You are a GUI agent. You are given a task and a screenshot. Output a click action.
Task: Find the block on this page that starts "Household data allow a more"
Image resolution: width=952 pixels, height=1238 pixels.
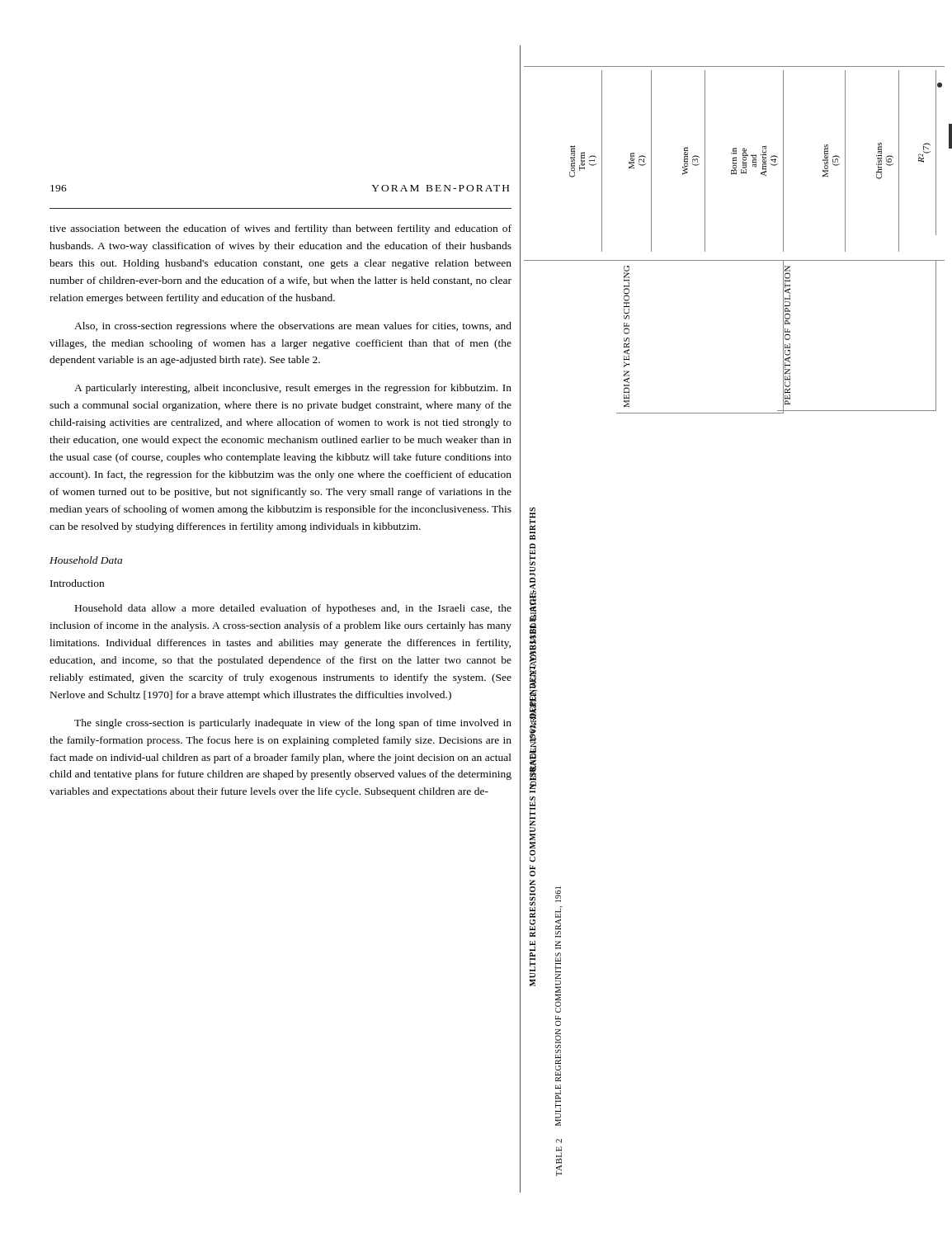click(x=281, y=652)
